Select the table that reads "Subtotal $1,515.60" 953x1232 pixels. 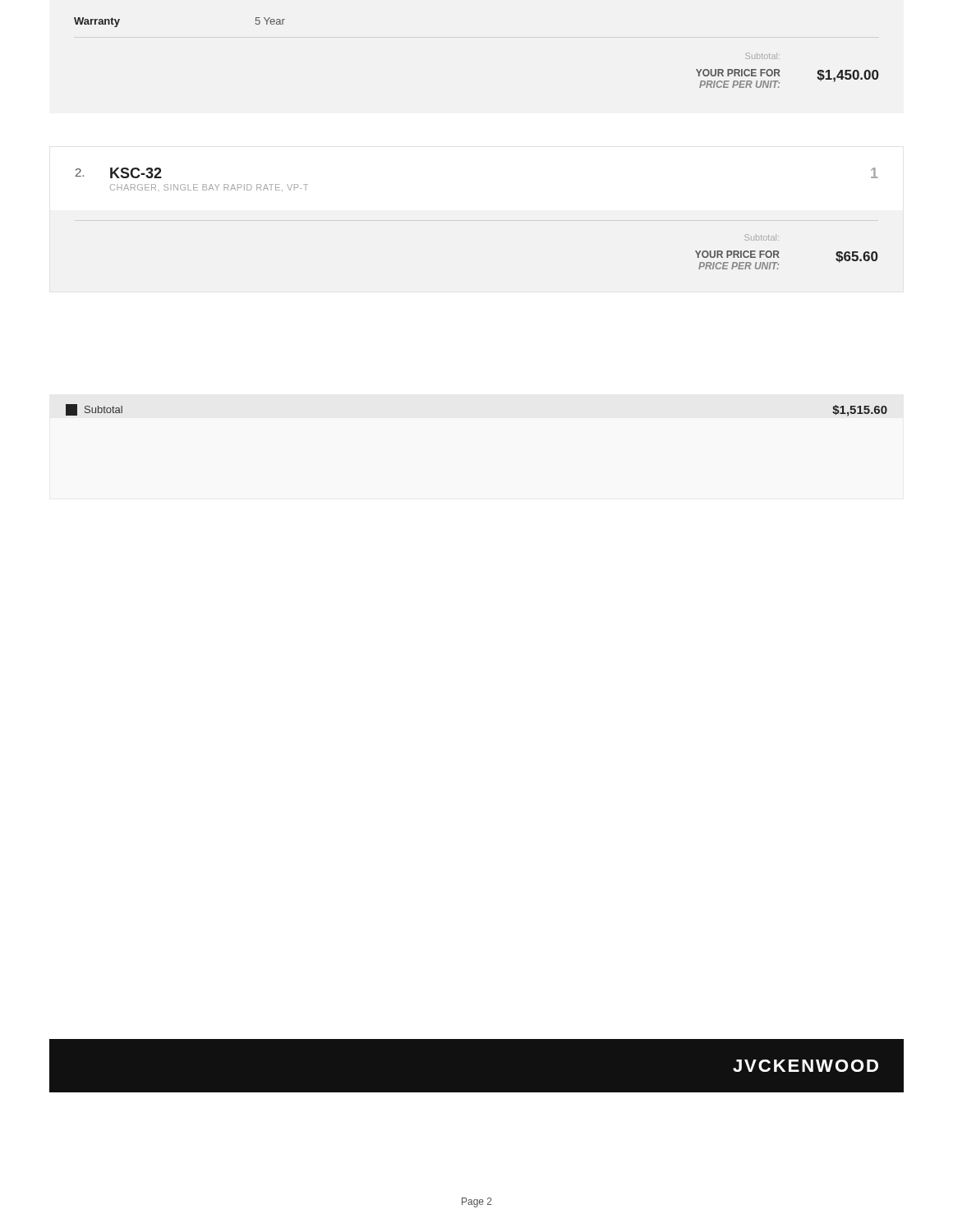476,409
